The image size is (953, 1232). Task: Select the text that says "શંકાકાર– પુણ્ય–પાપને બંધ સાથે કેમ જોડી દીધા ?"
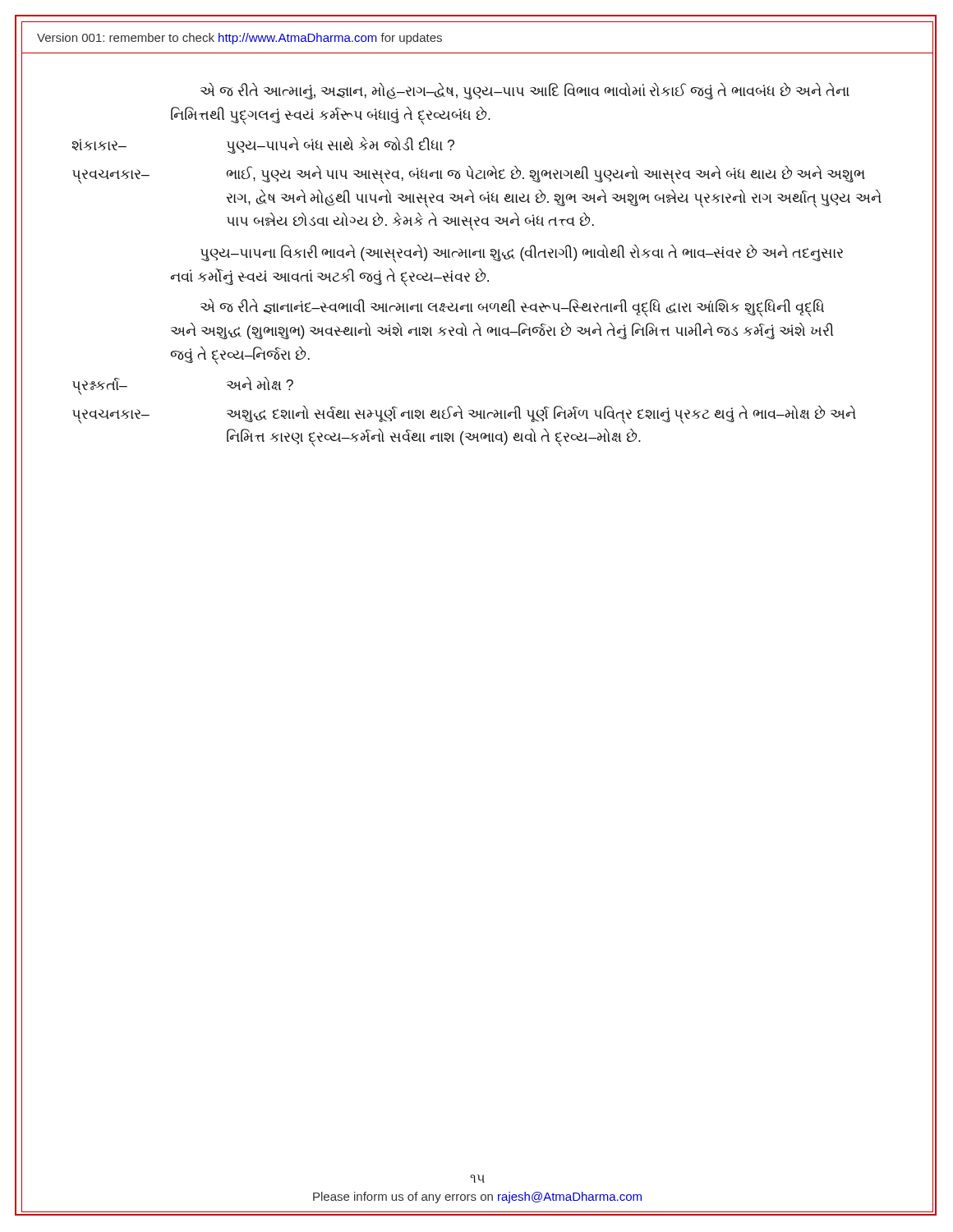point(263,145)
